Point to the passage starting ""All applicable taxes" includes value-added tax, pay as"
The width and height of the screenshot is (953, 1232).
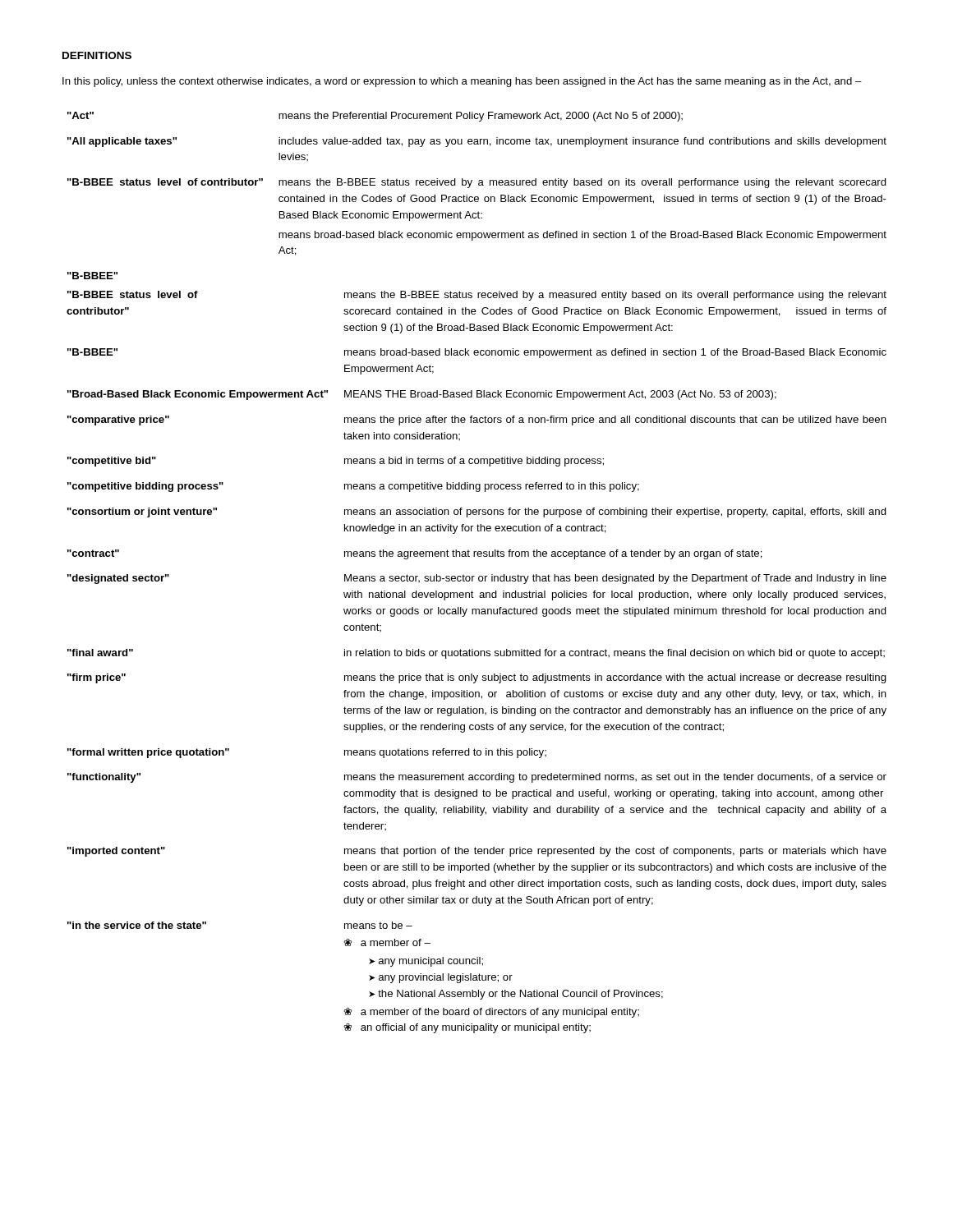(476, 150)
